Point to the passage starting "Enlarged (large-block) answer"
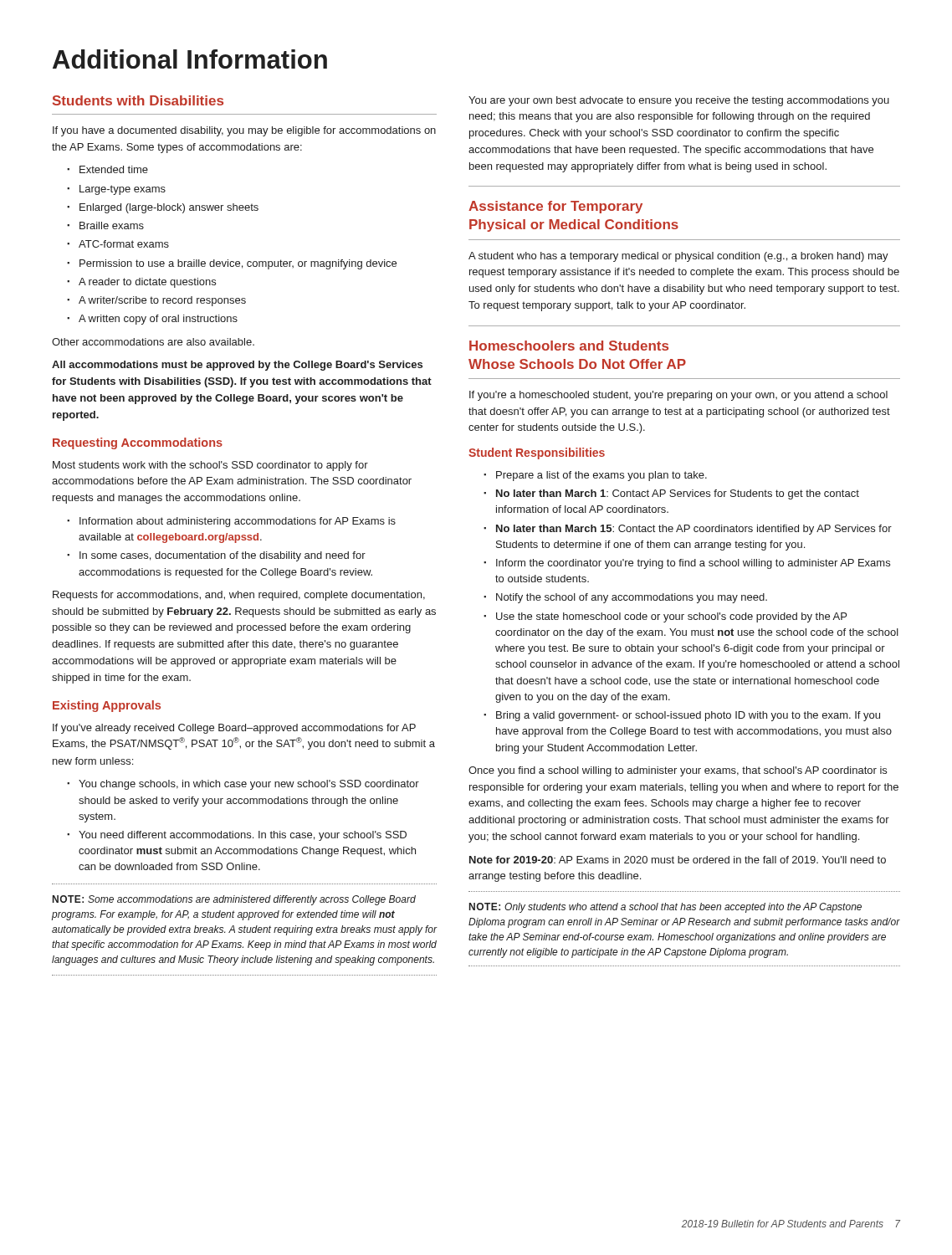The height and width of the screenshot is (1255, 952). (169, 207)
